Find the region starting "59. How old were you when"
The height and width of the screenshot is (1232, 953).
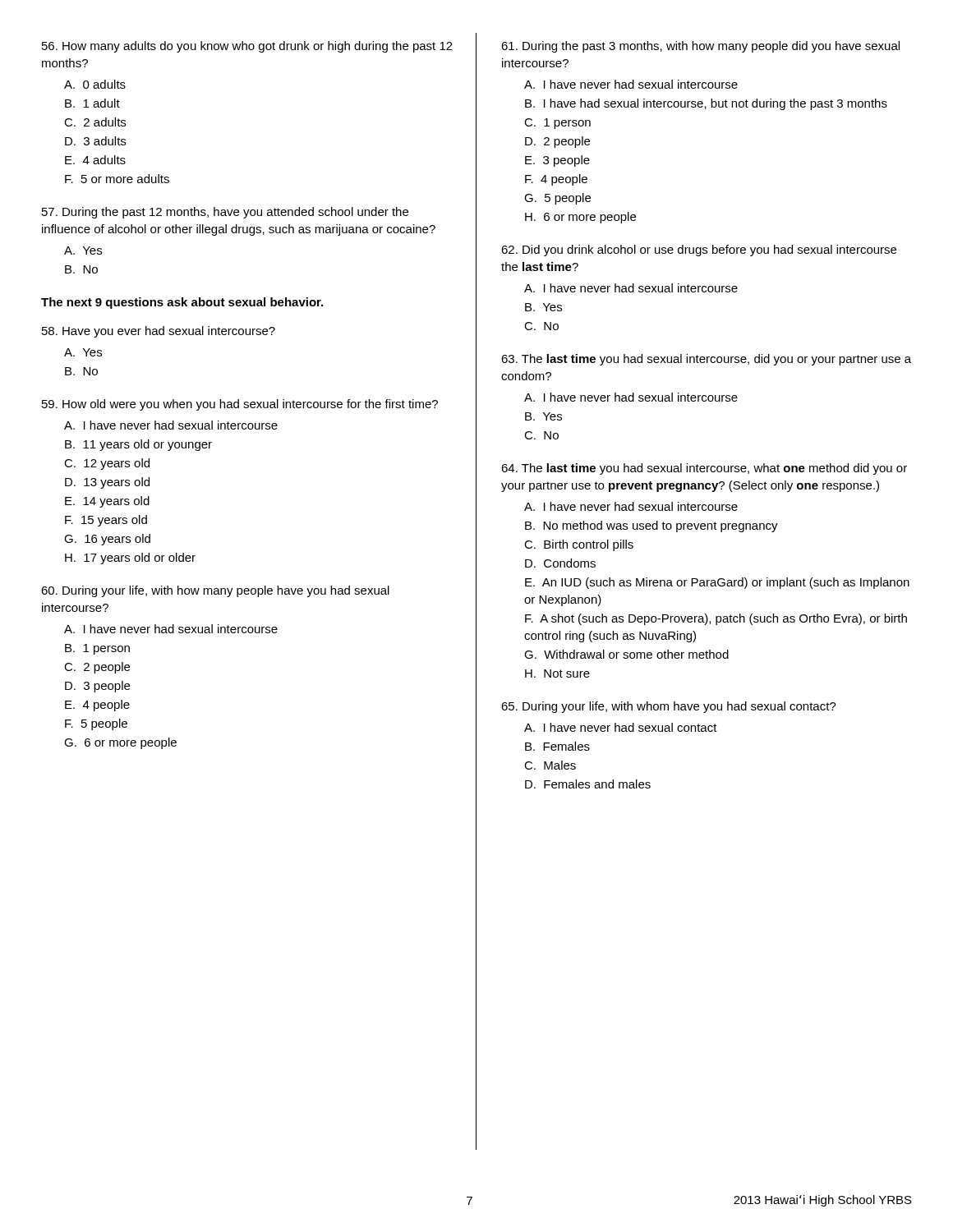pyautogui.click(x=240, y=405)
